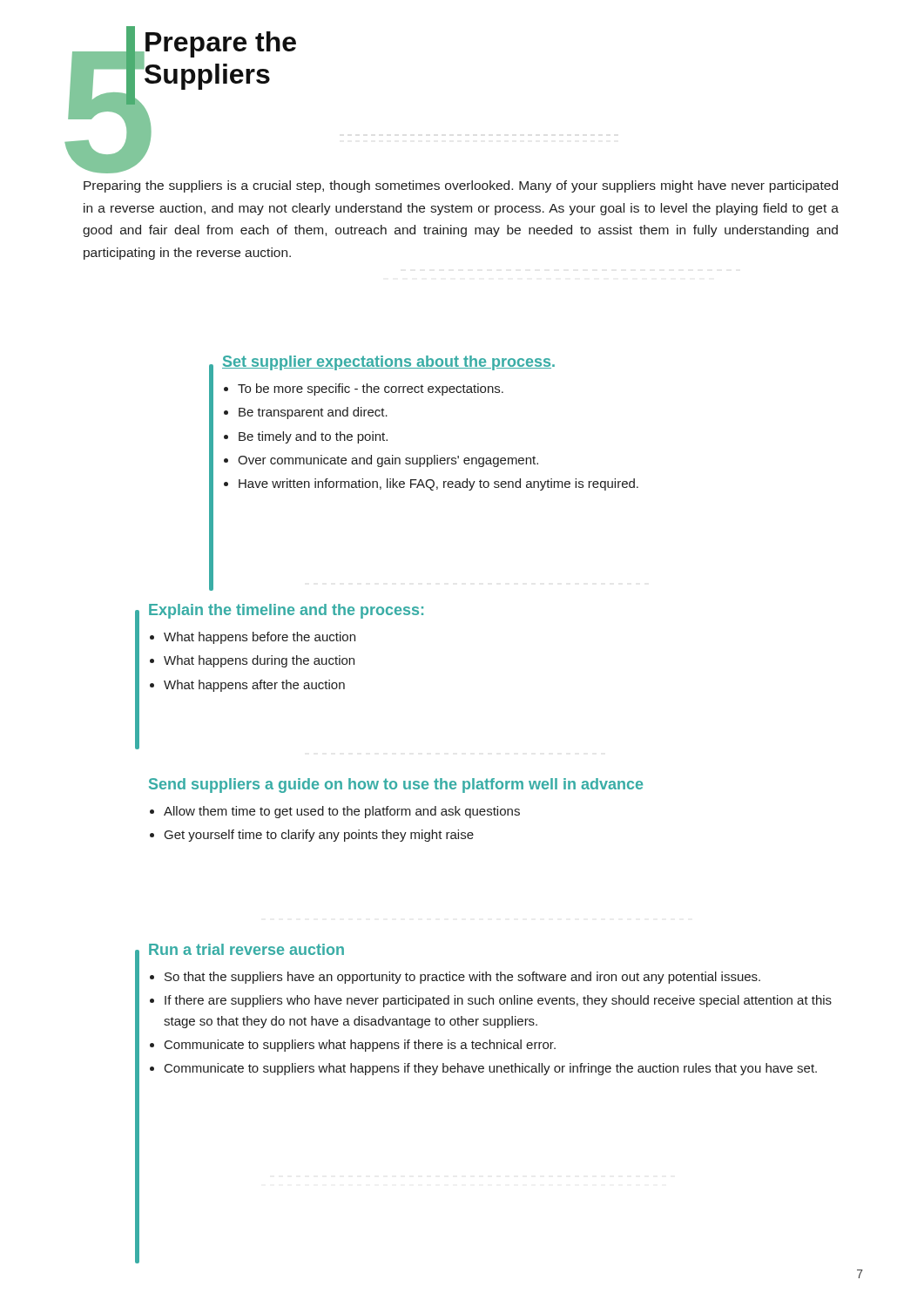Click on the list item with the text "Allow them time"
924x1307 pixels.
tap(342, 811)
